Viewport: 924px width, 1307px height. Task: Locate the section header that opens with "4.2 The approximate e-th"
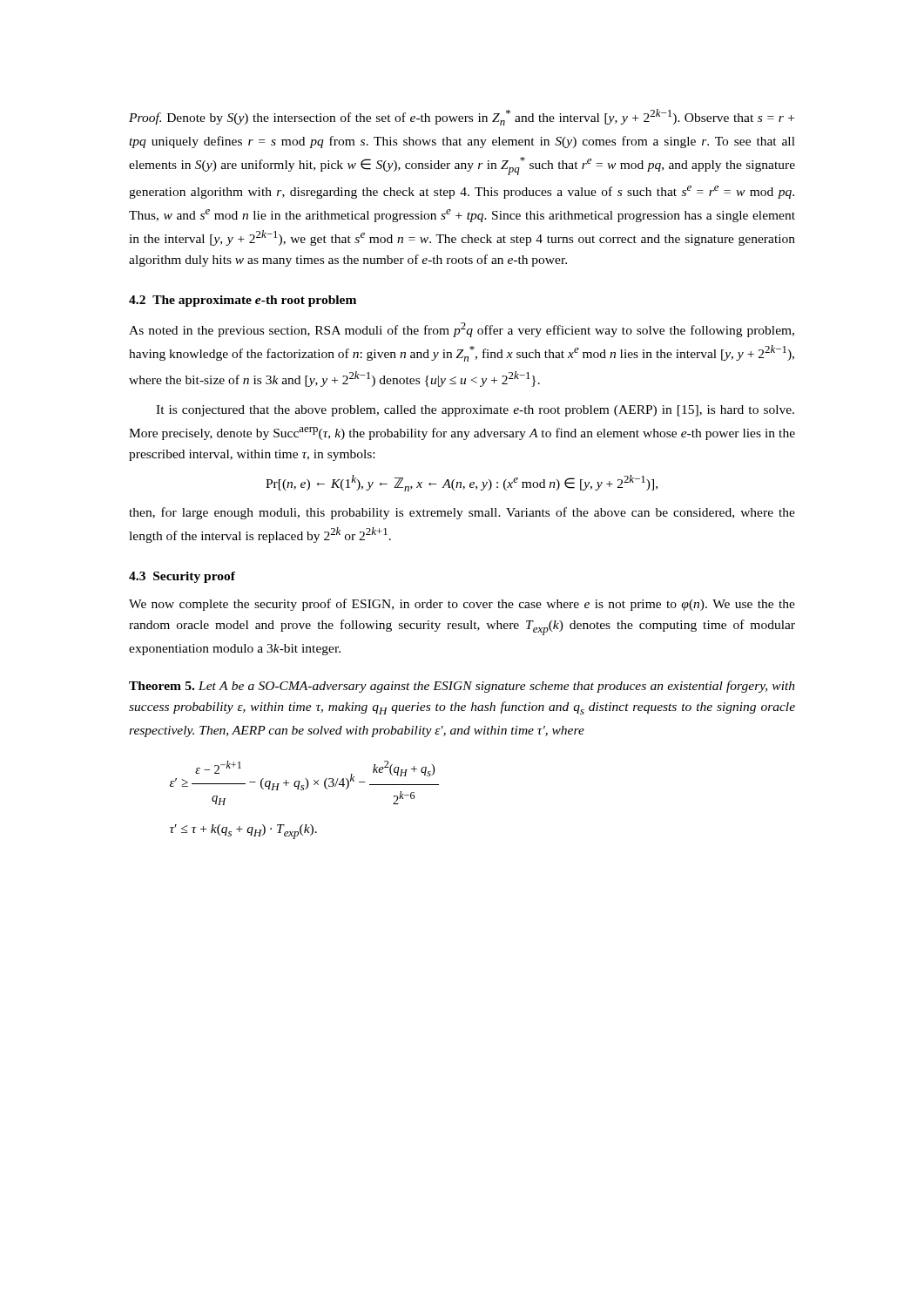click(x=243, y=299)
